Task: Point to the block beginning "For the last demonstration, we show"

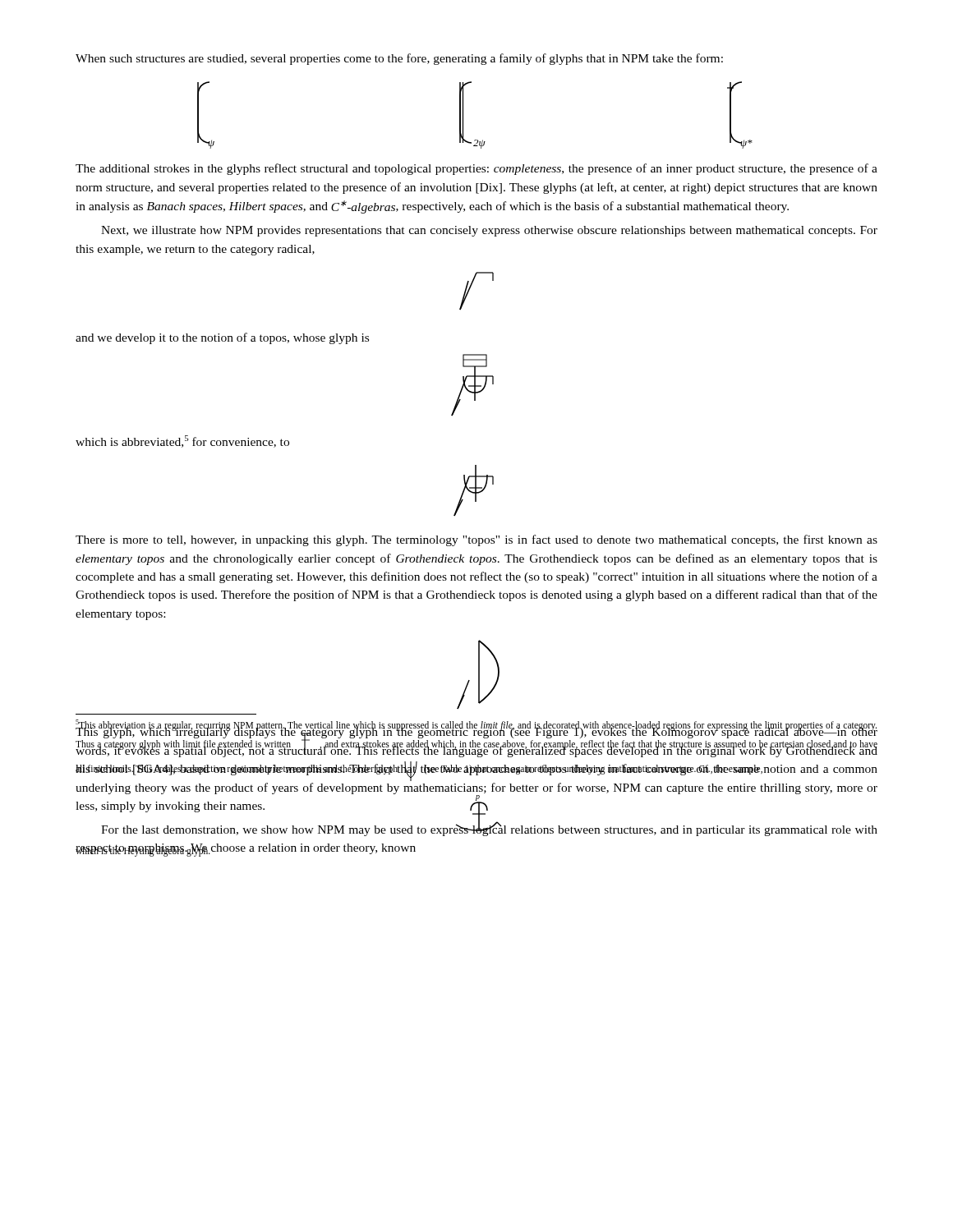Action: [476, 838]
